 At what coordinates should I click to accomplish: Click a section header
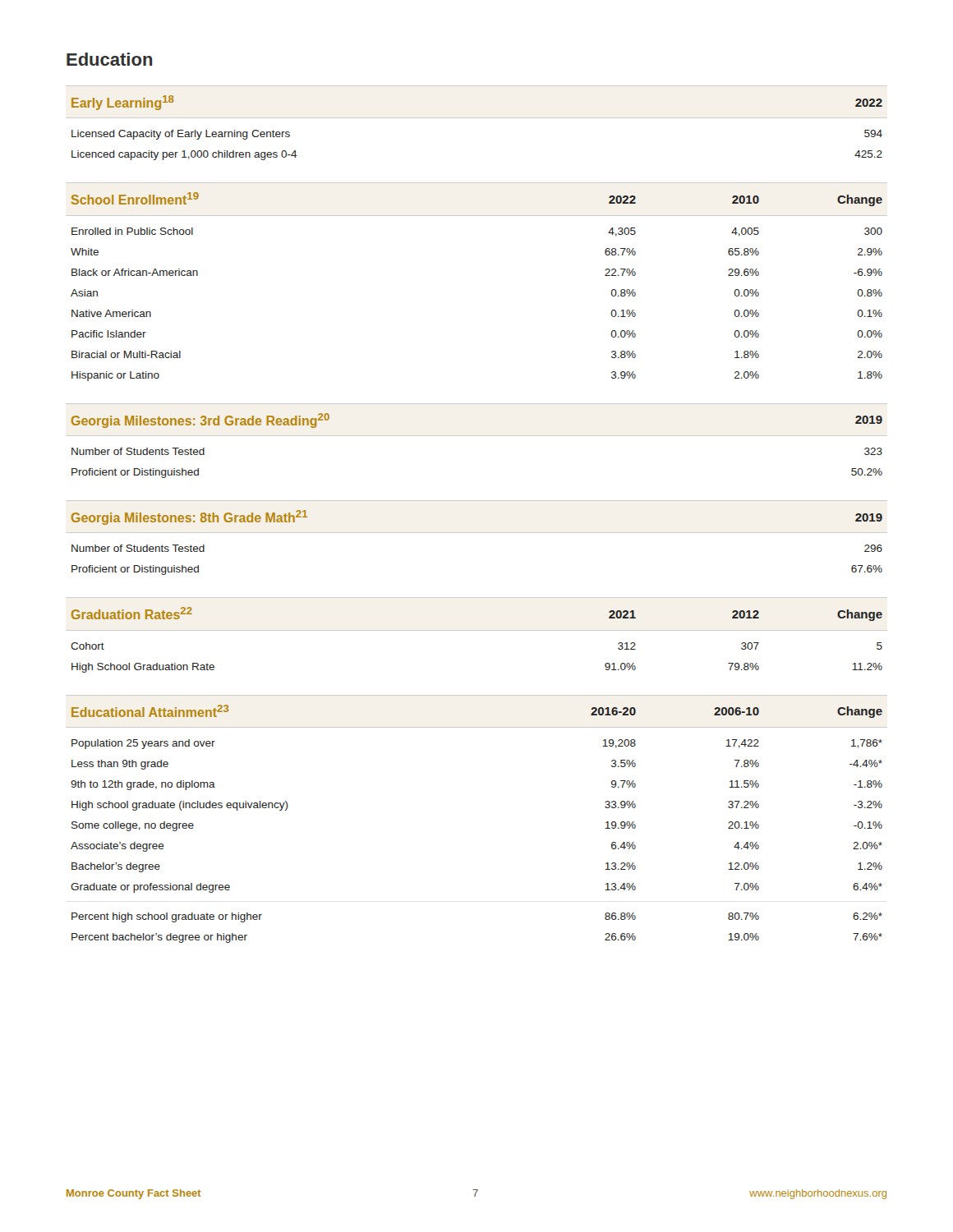109,60
